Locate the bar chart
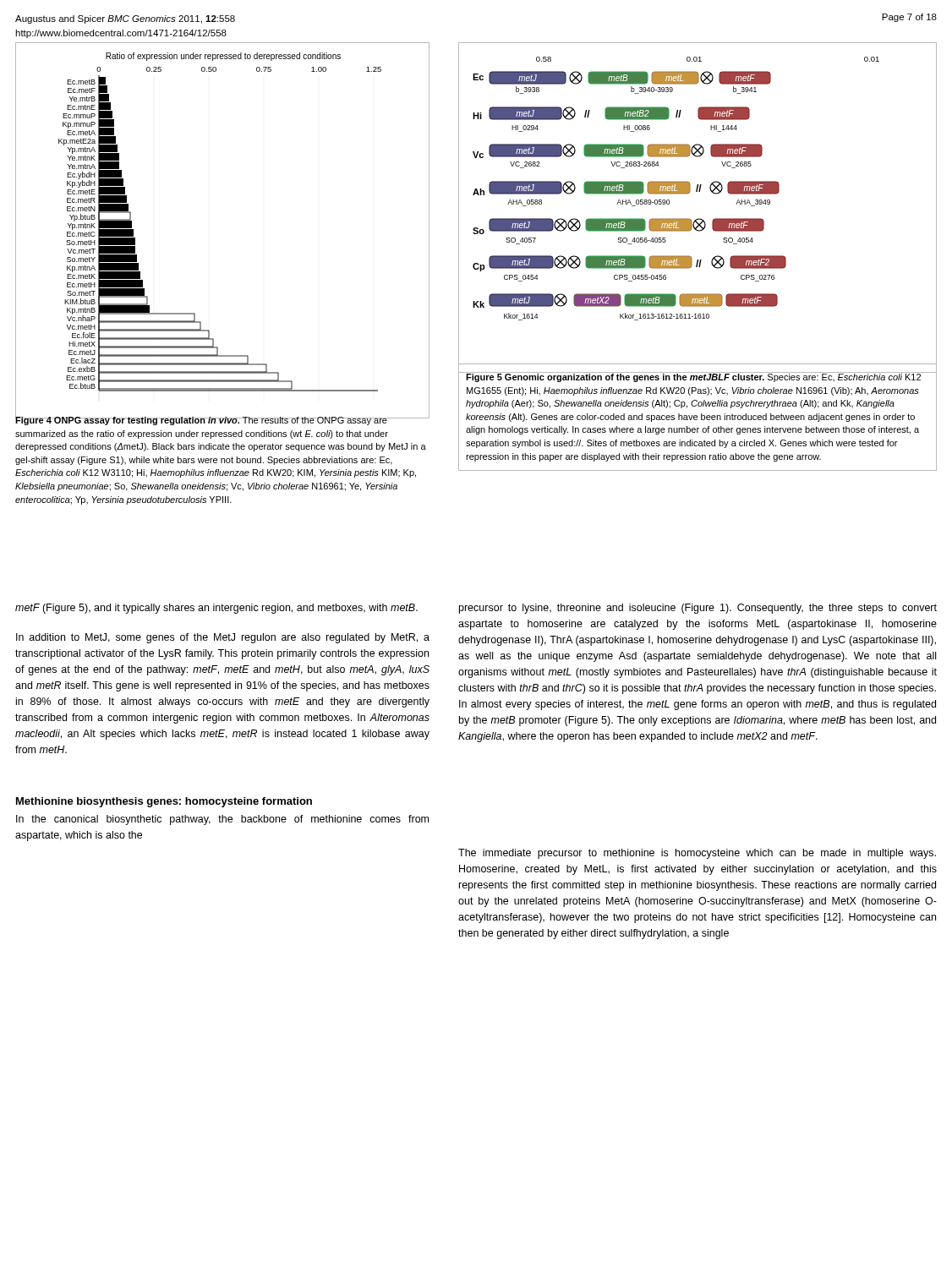 (x=222, y=230)
